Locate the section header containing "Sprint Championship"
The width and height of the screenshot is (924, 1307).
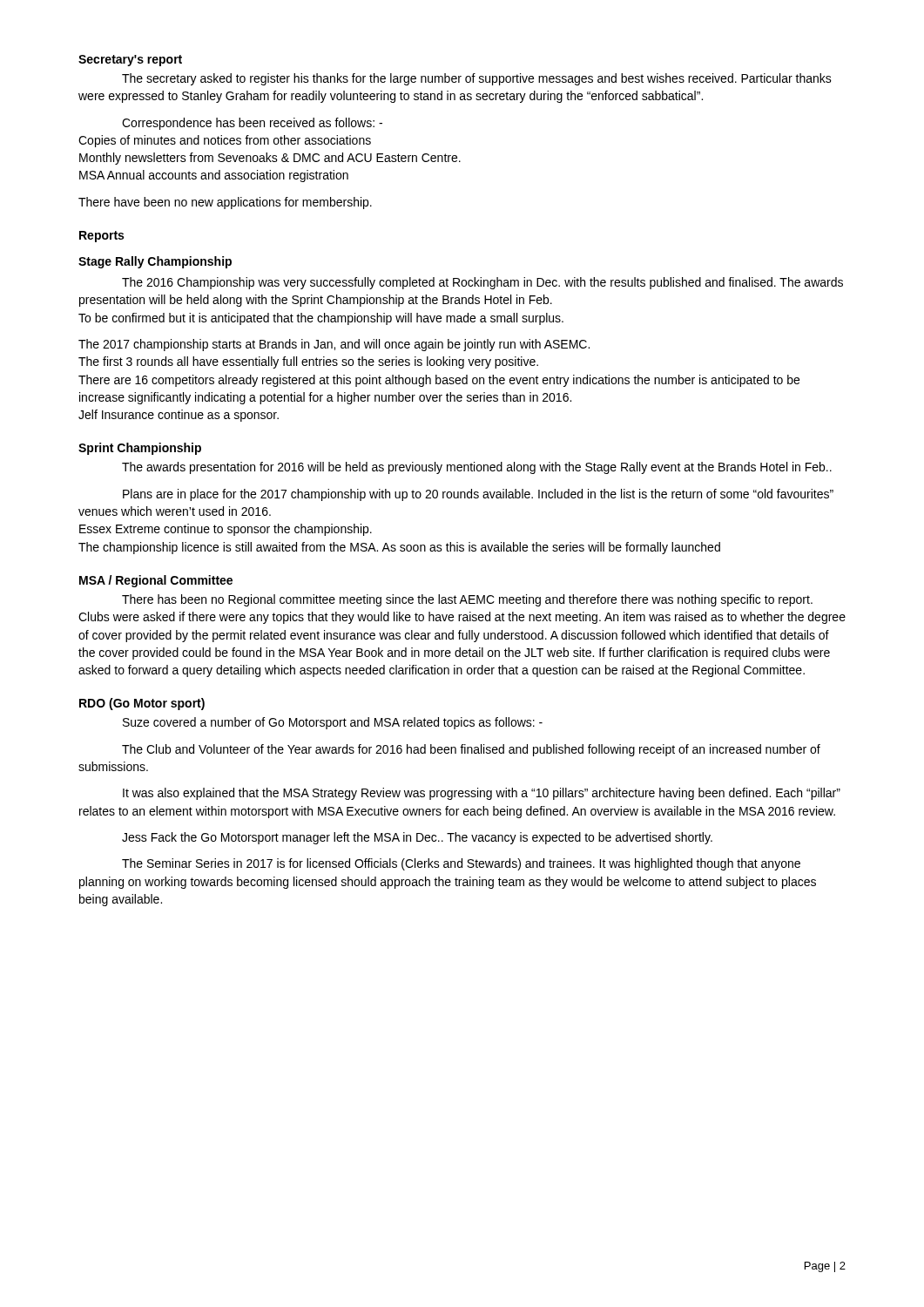[x=140, y=448]
